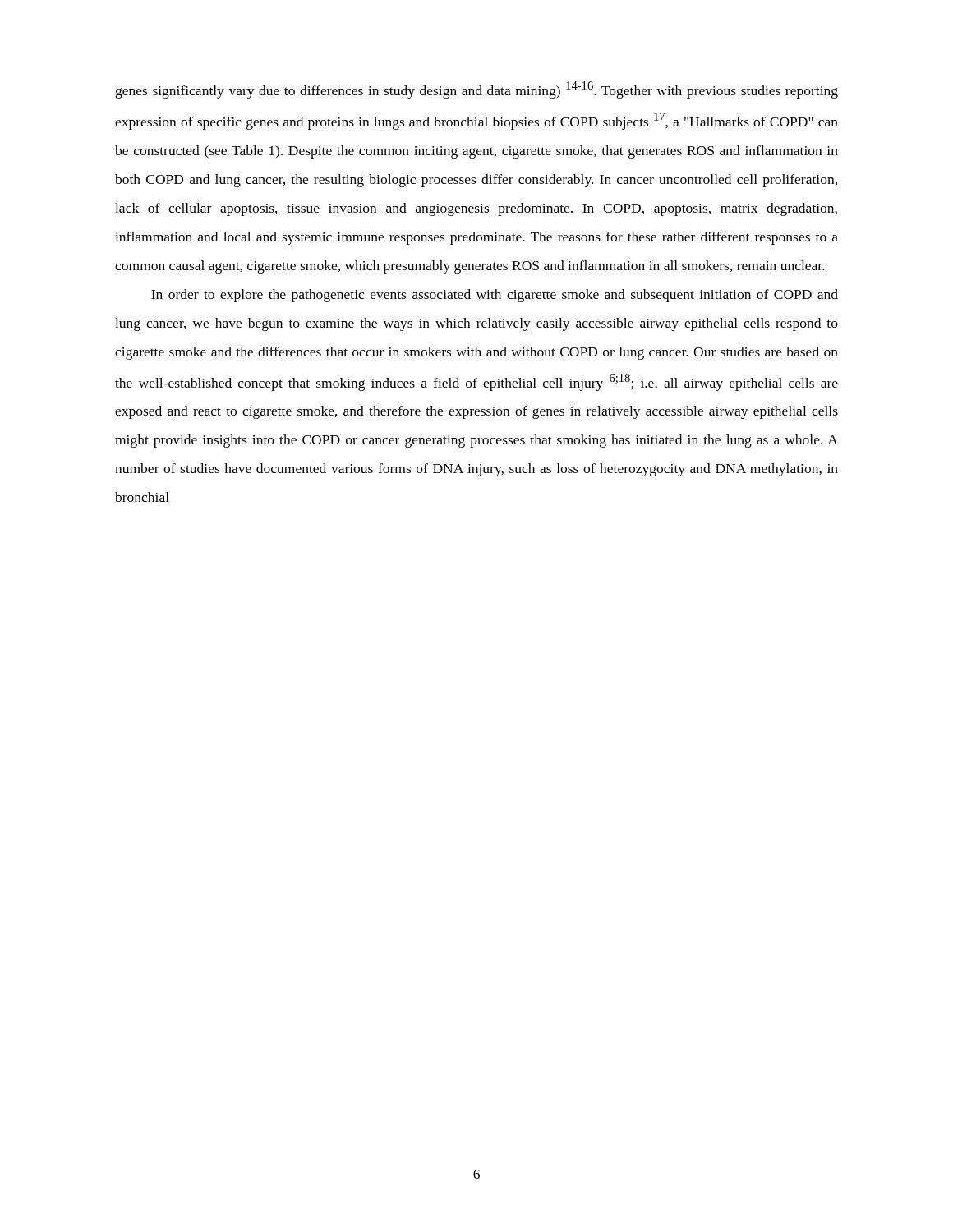Image resolution: width=953 pixels, height=1232 pixels.
Task: Point to the text block starting "In order to explore the pathogenetic events associated"
Action: coord(476,396)
